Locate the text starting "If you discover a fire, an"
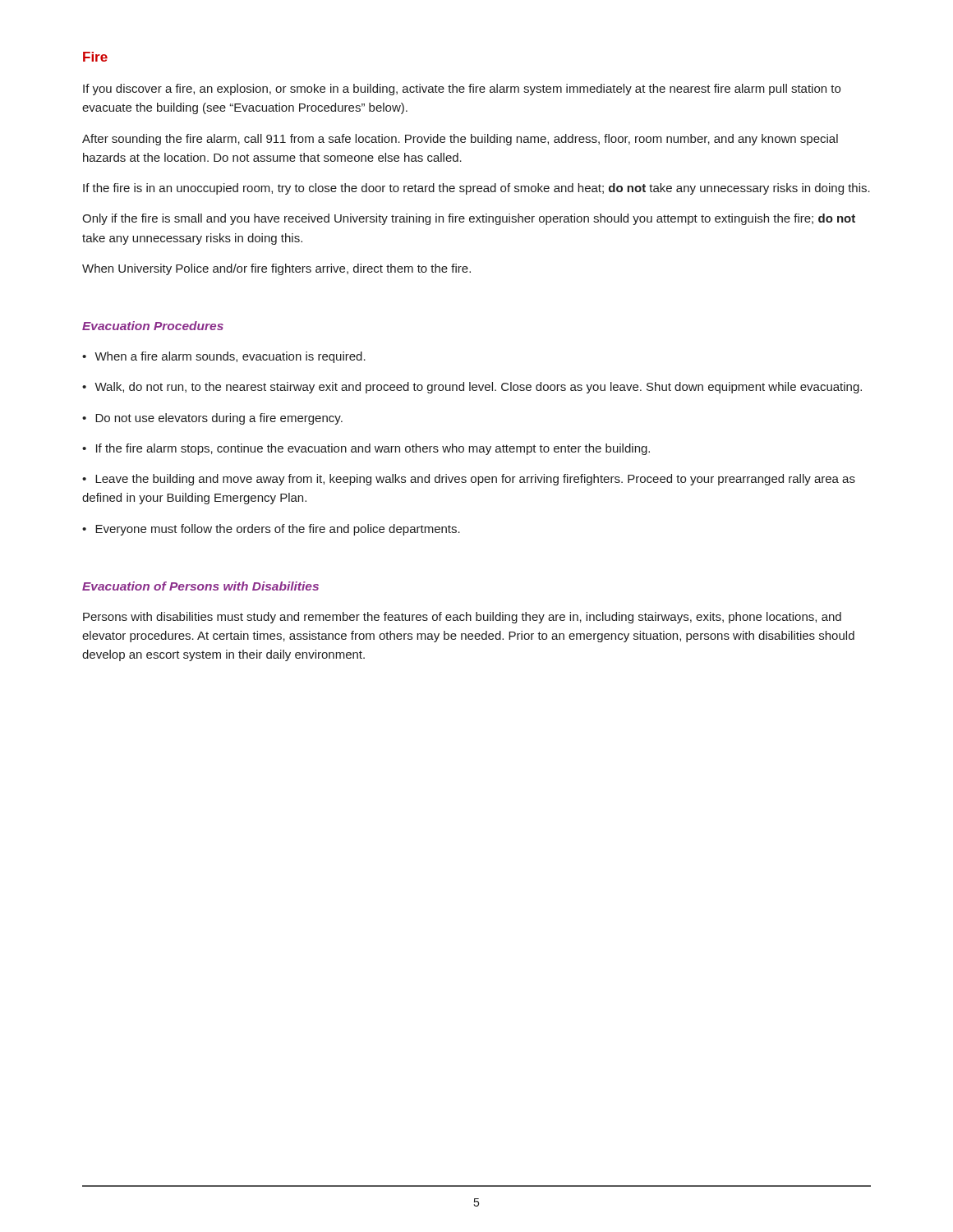Image resolution: width=953 pixels, height=1232 pixels. (x=462, y=98)
